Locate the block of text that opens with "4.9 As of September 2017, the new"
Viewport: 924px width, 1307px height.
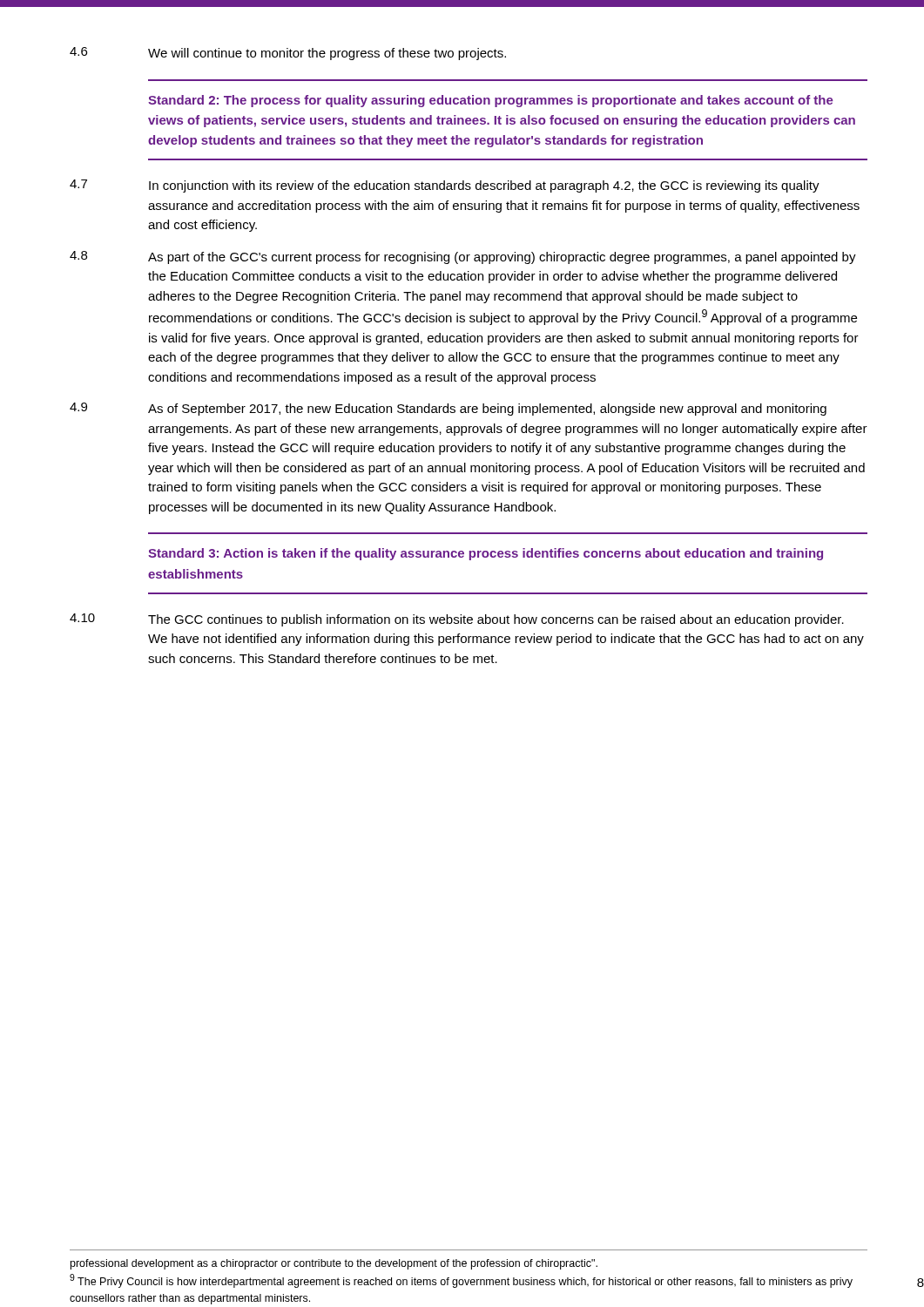469,458
